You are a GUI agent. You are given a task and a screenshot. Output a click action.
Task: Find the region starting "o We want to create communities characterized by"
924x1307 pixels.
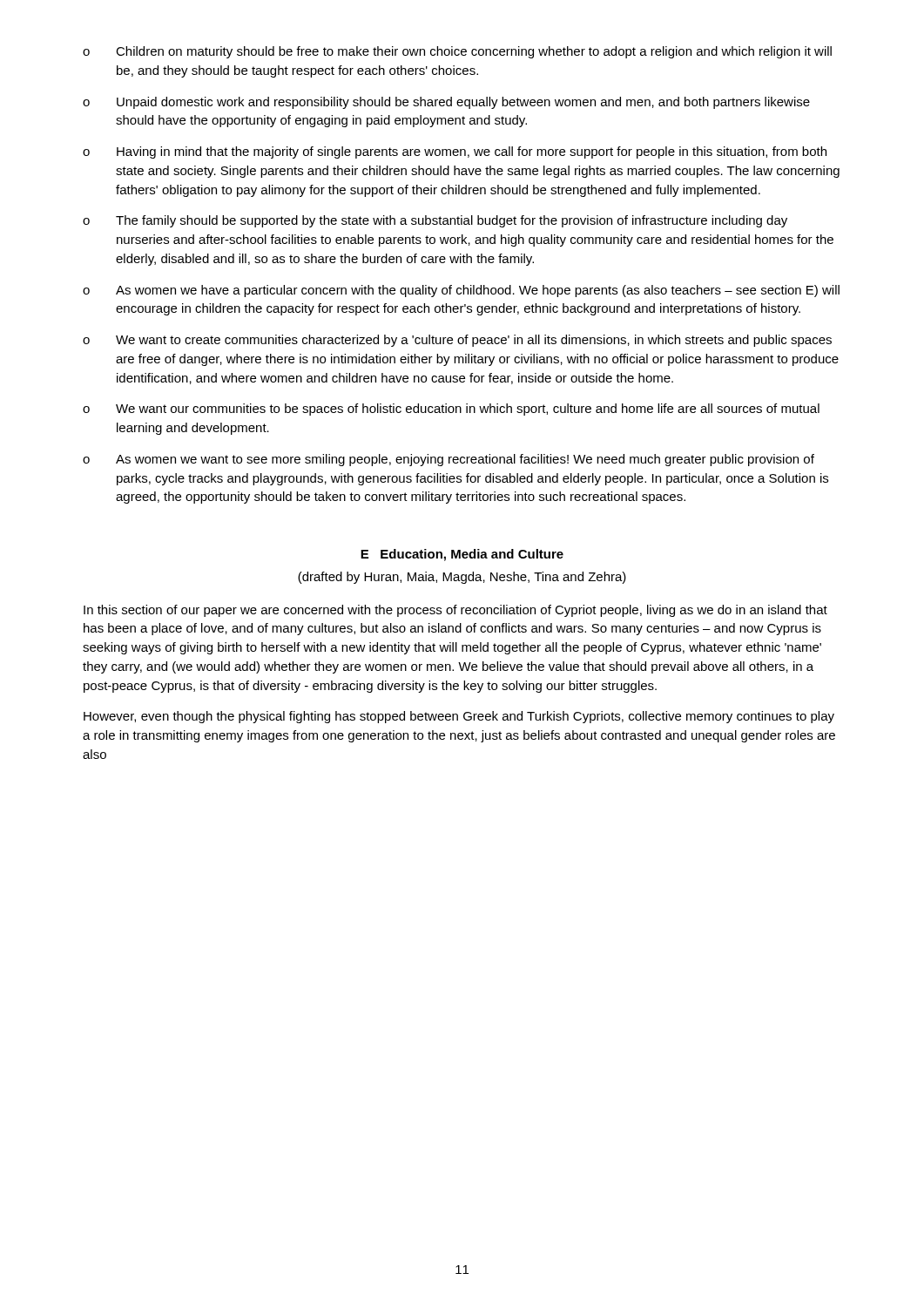462,359
